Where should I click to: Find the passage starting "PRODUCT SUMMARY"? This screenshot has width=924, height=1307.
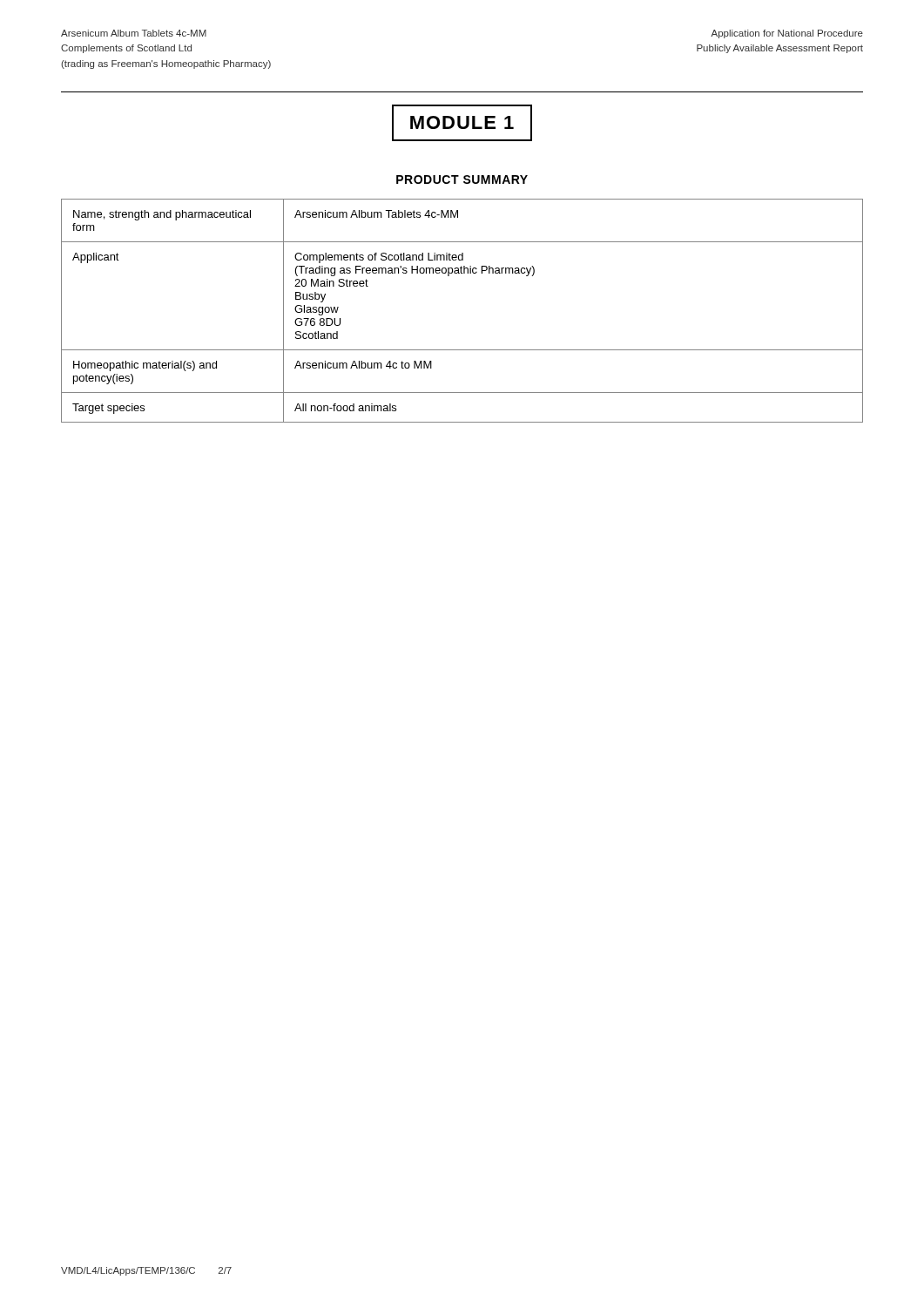pyautogui.click(x=462, y=180)
